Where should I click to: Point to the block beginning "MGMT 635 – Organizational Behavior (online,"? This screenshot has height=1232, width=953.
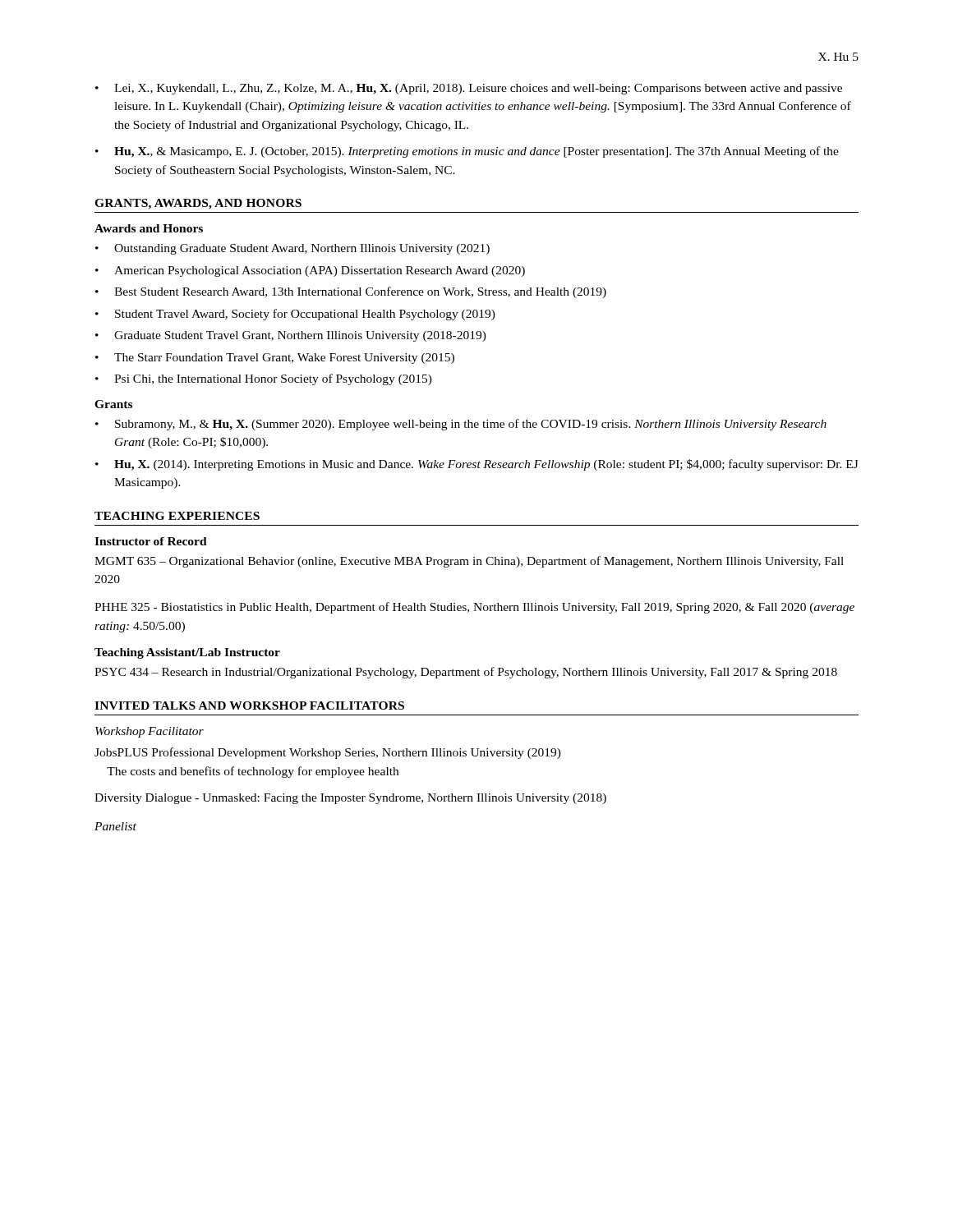click(469, 569)
